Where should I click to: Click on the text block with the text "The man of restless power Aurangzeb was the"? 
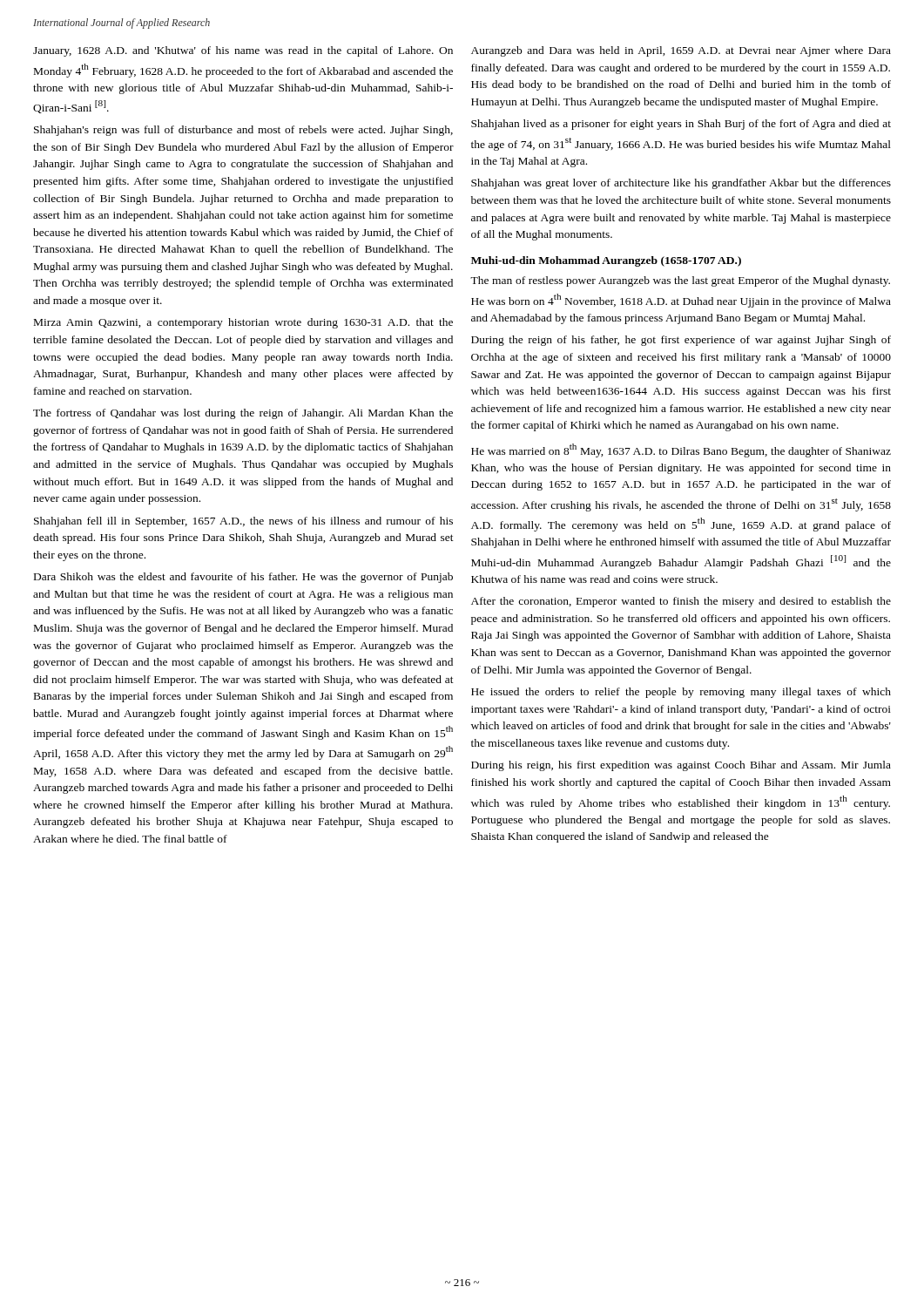click(681, 299)
